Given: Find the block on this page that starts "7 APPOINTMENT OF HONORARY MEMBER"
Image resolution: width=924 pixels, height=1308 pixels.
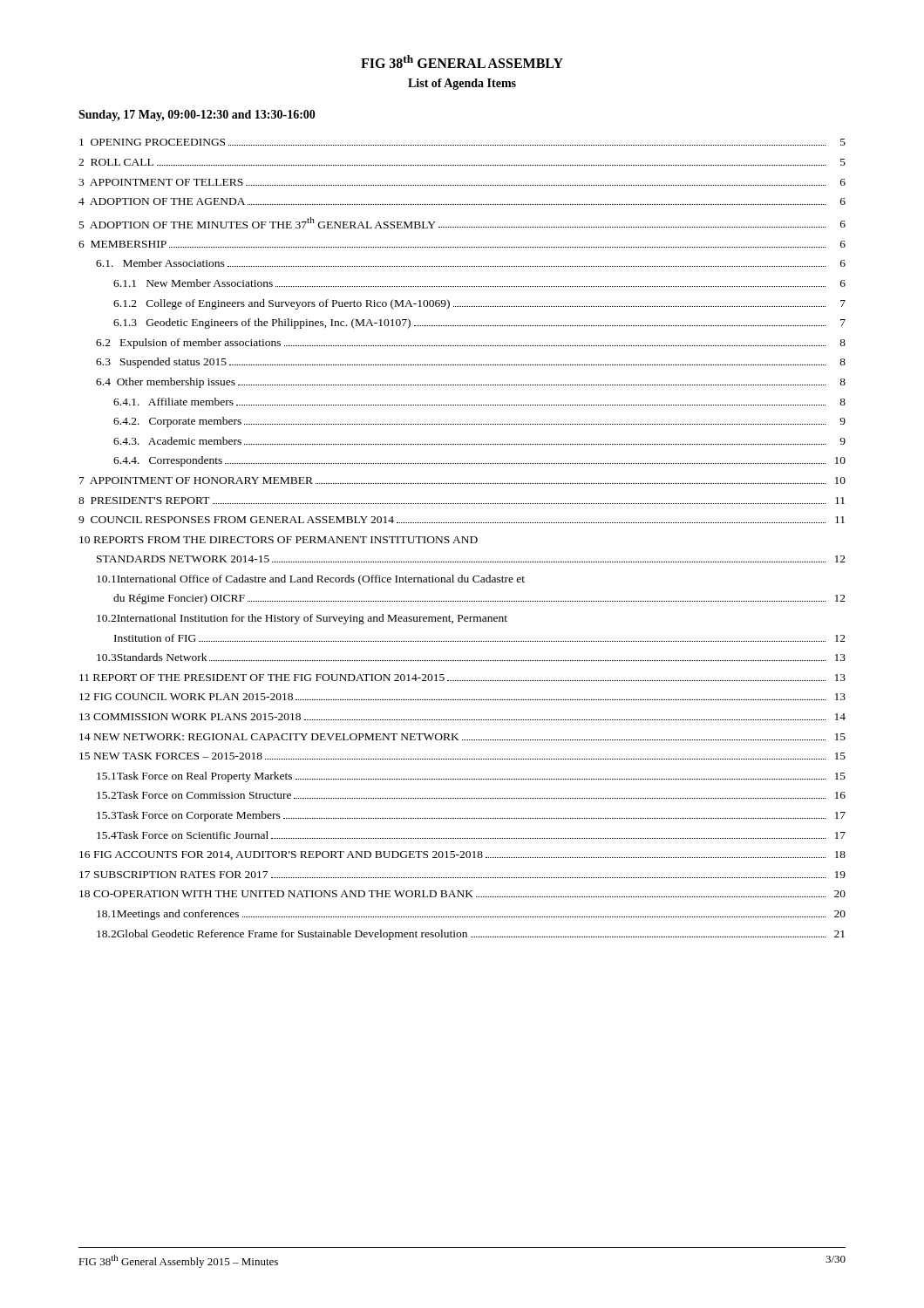Looking at the screenshot, I should [462, 480].
